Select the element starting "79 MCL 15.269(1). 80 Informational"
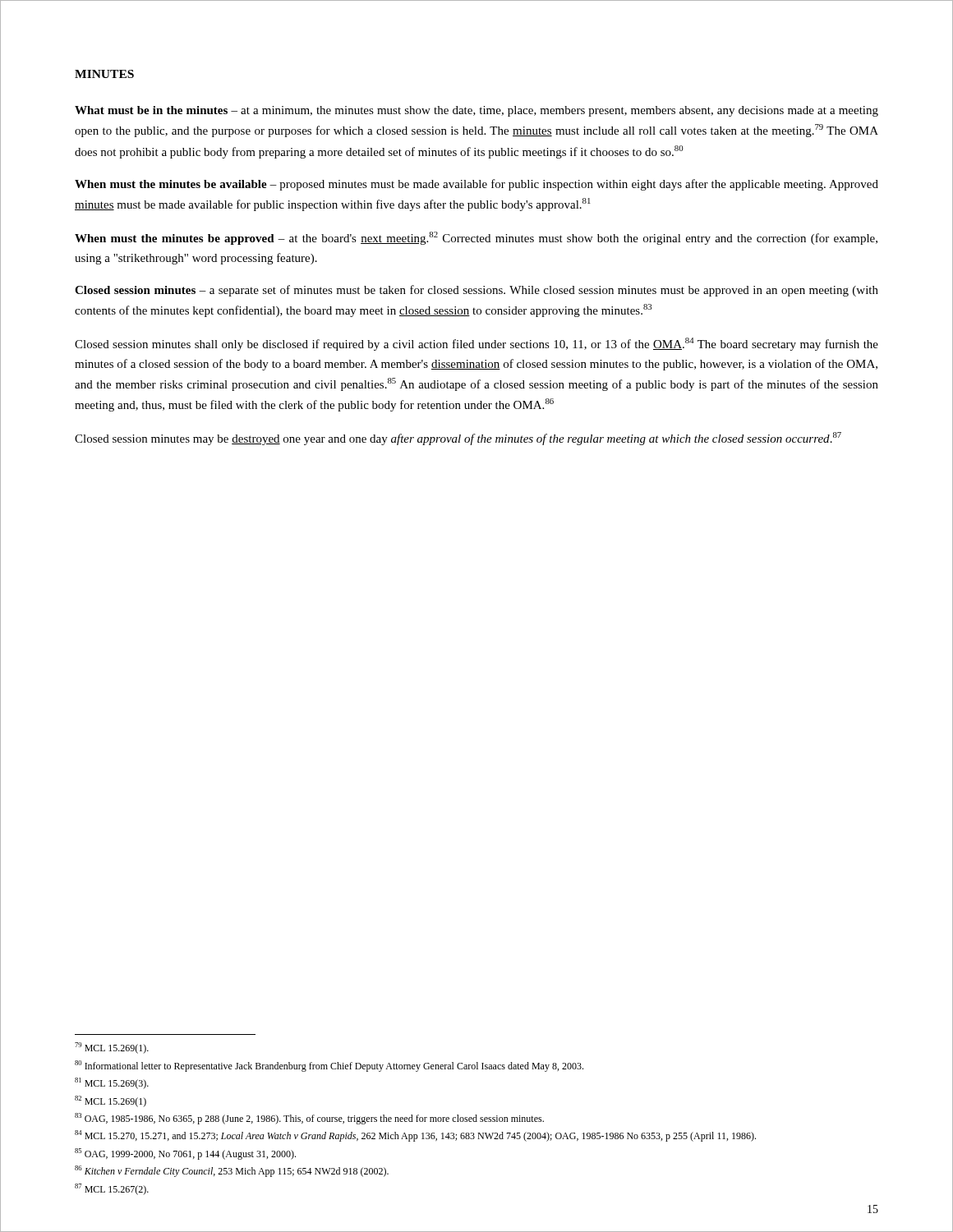Screen dimensions: 1232x953 coord(476,1116)
